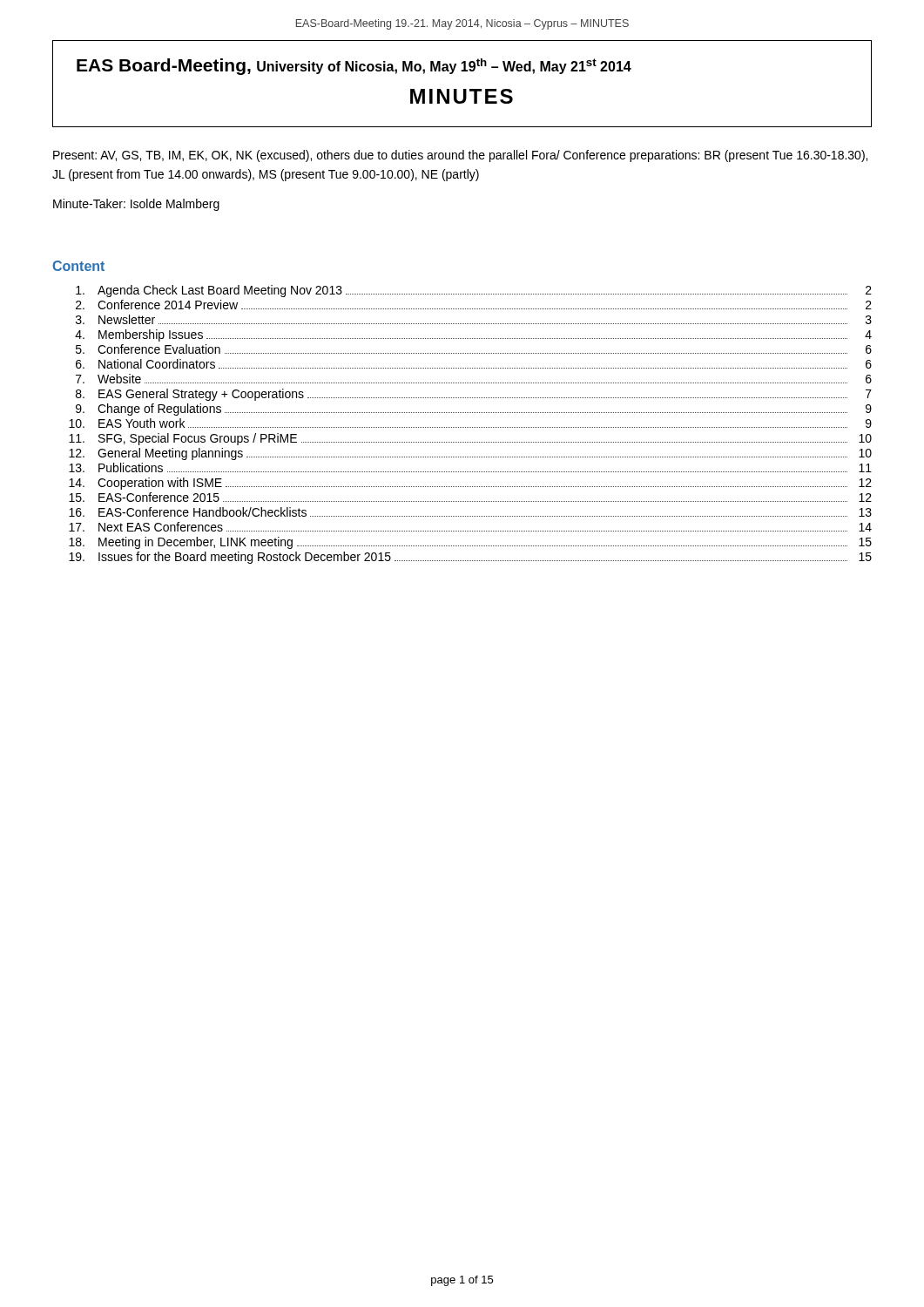Screen dimensions: 1307x924
Task: Navigate to the text starting "6. National Coordinators 6"
Action: (462, 364)
